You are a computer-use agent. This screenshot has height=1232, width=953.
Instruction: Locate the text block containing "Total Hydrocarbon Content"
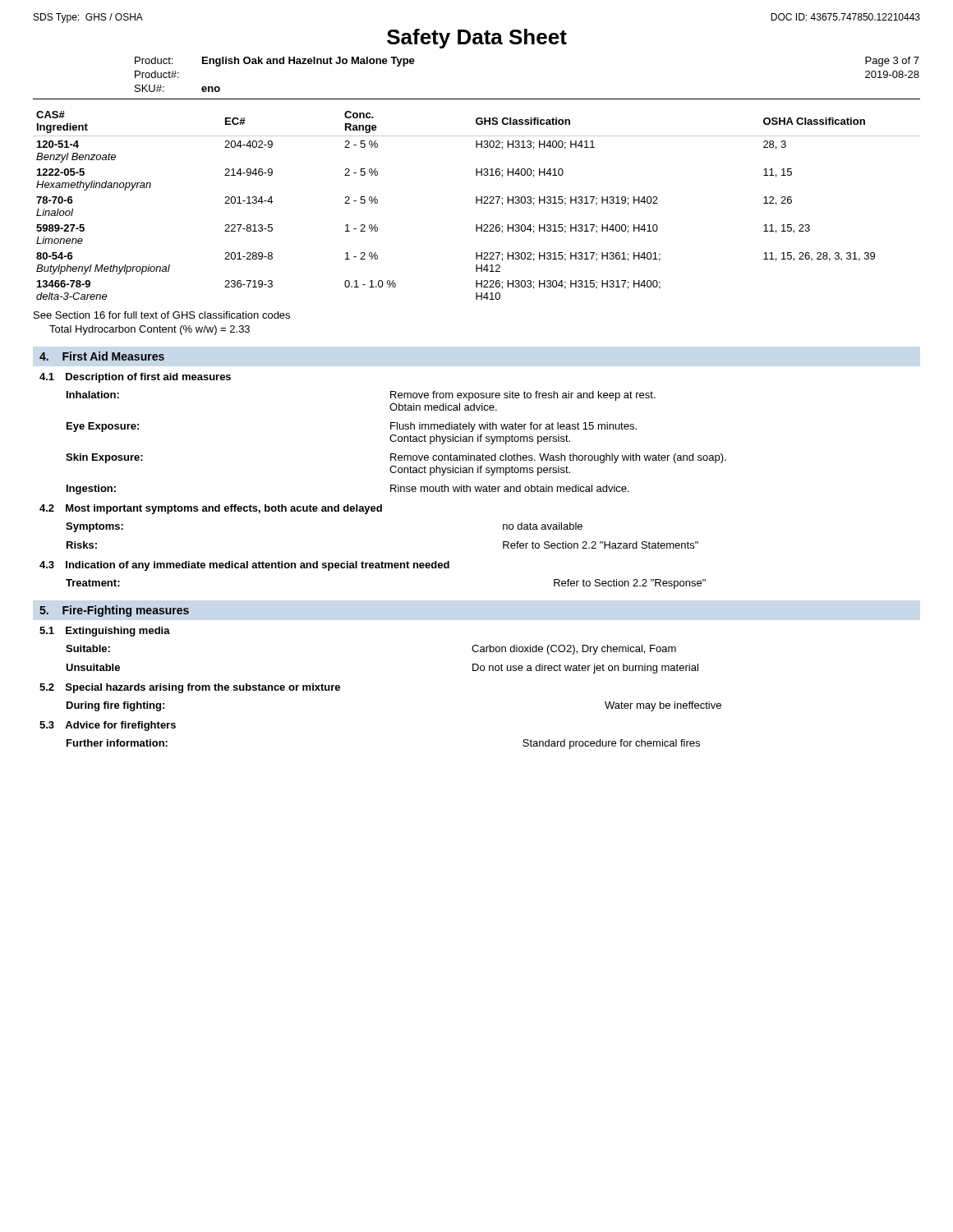pos(150,329)
